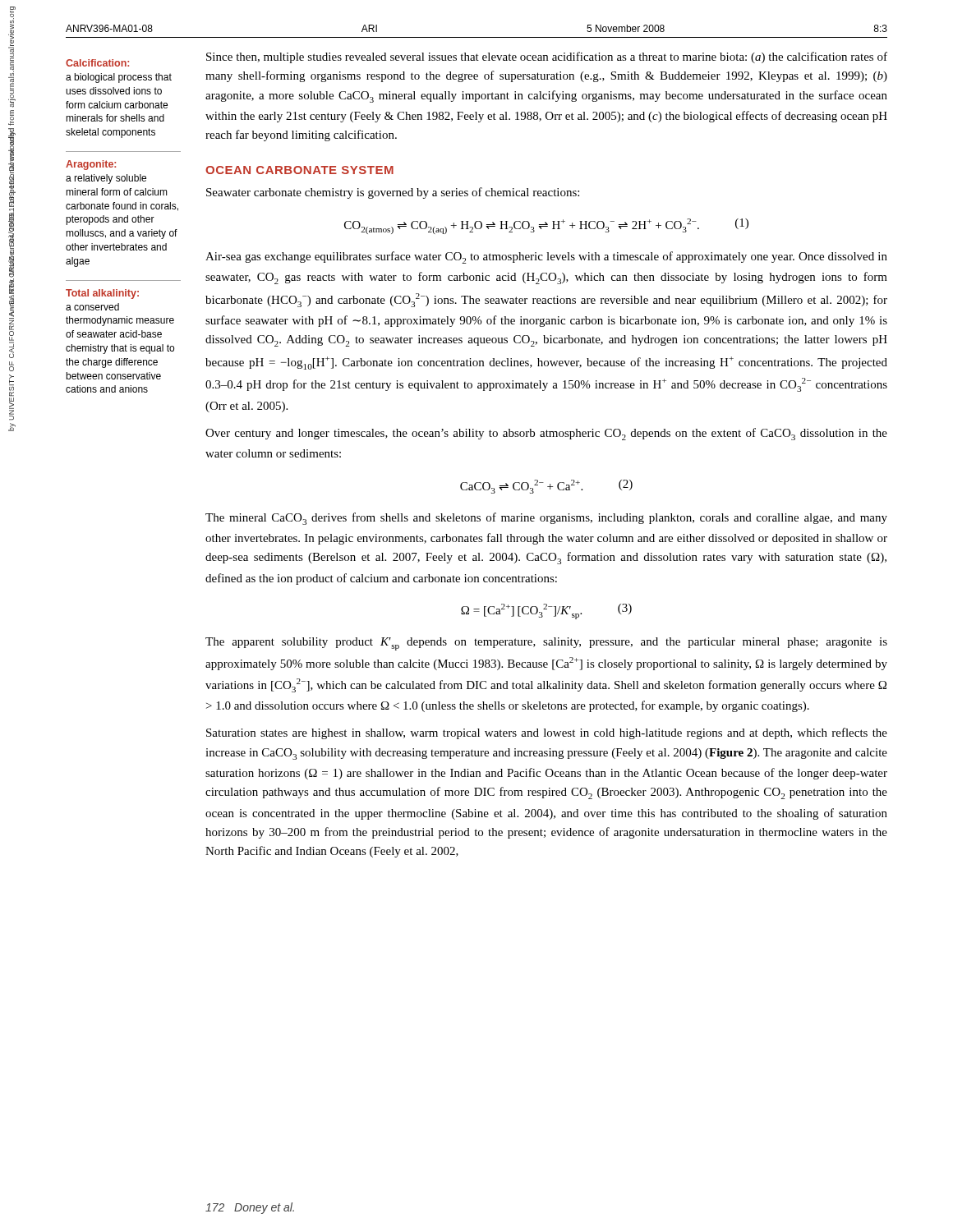This screenshot has height=1232, width=953.
Task: Locate the text starting "Ω = [Ca2+] [CO32−]/K′sp."
Action: click(x=546, y=610)
